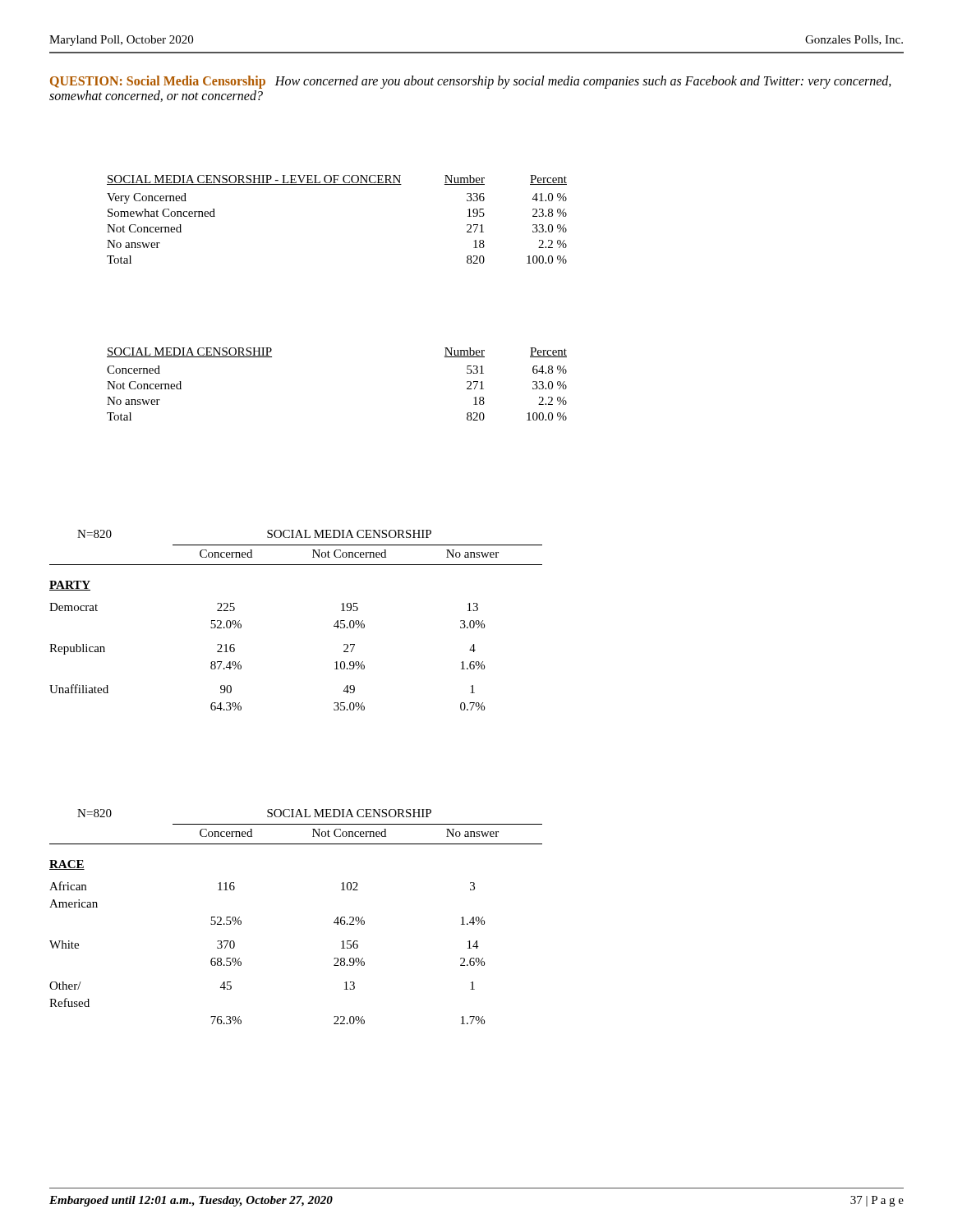
Task: Locate a section header
Action: point(470,88)
